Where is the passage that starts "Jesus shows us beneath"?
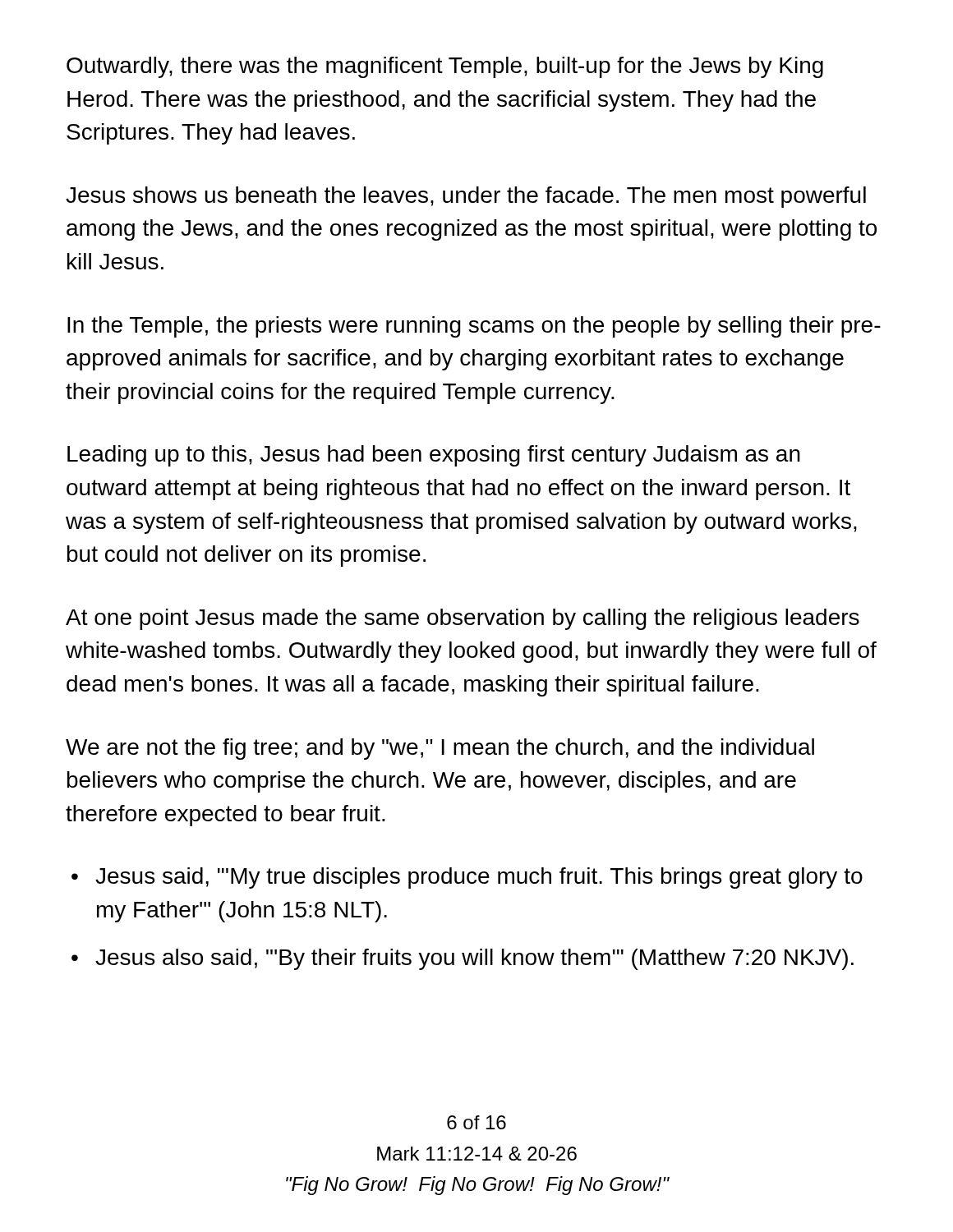The height and width of the screenshot is (1232, 953). [472, 228]
